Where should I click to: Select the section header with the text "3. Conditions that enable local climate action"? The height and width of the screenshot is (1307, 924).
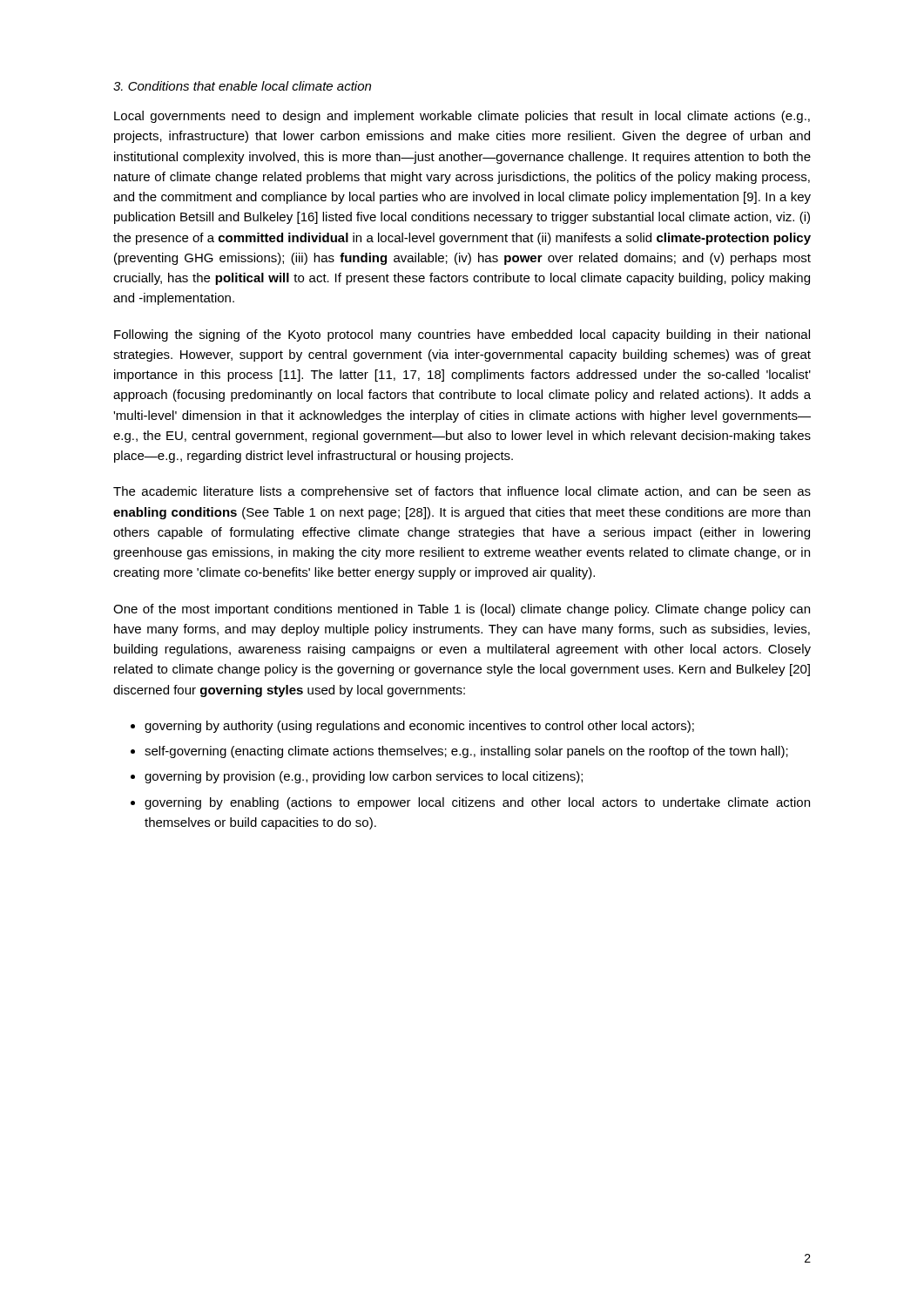tap(242, 86)
